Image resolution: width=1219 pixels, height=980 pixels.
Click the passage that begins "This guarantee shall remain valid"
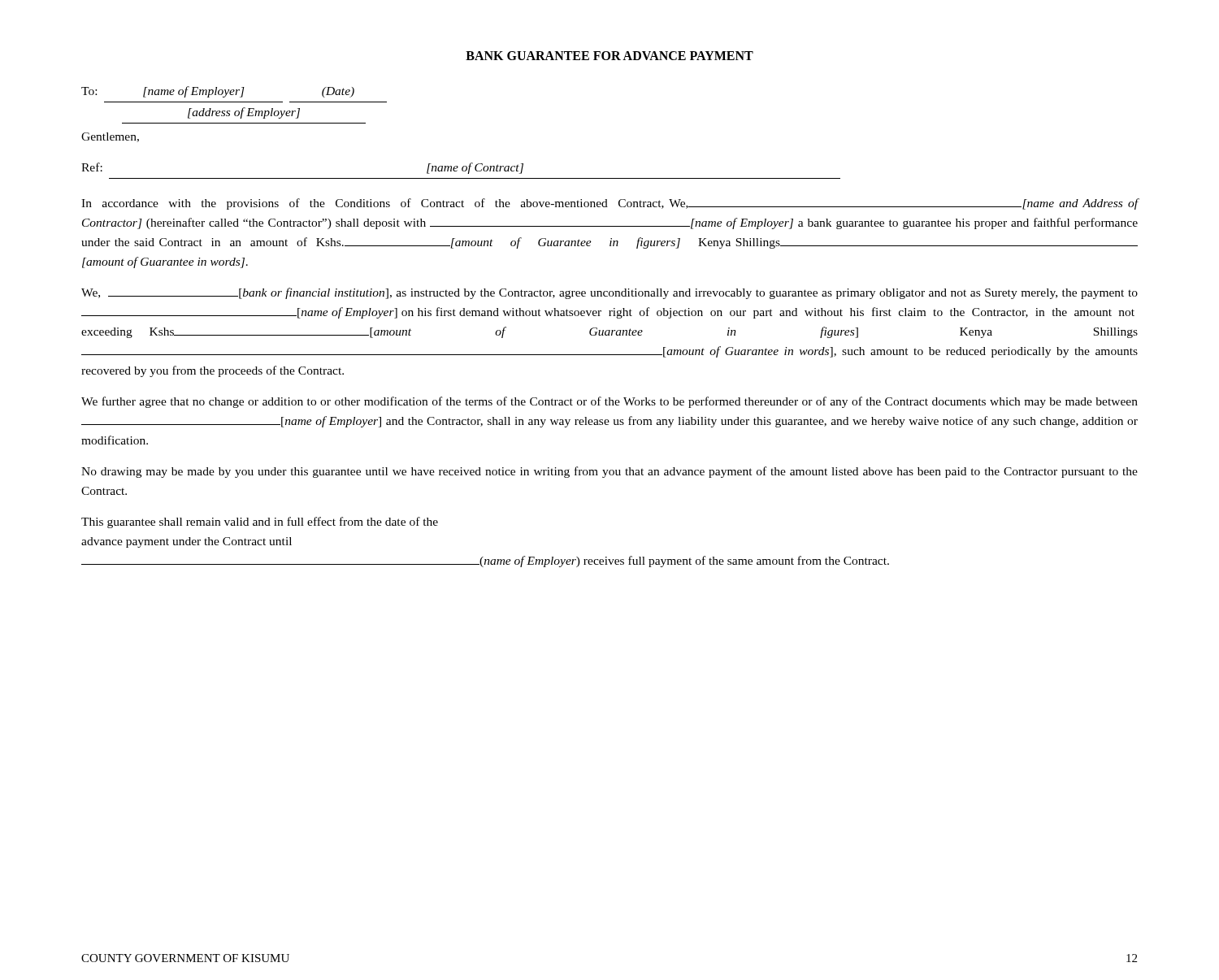coord(260,523)
